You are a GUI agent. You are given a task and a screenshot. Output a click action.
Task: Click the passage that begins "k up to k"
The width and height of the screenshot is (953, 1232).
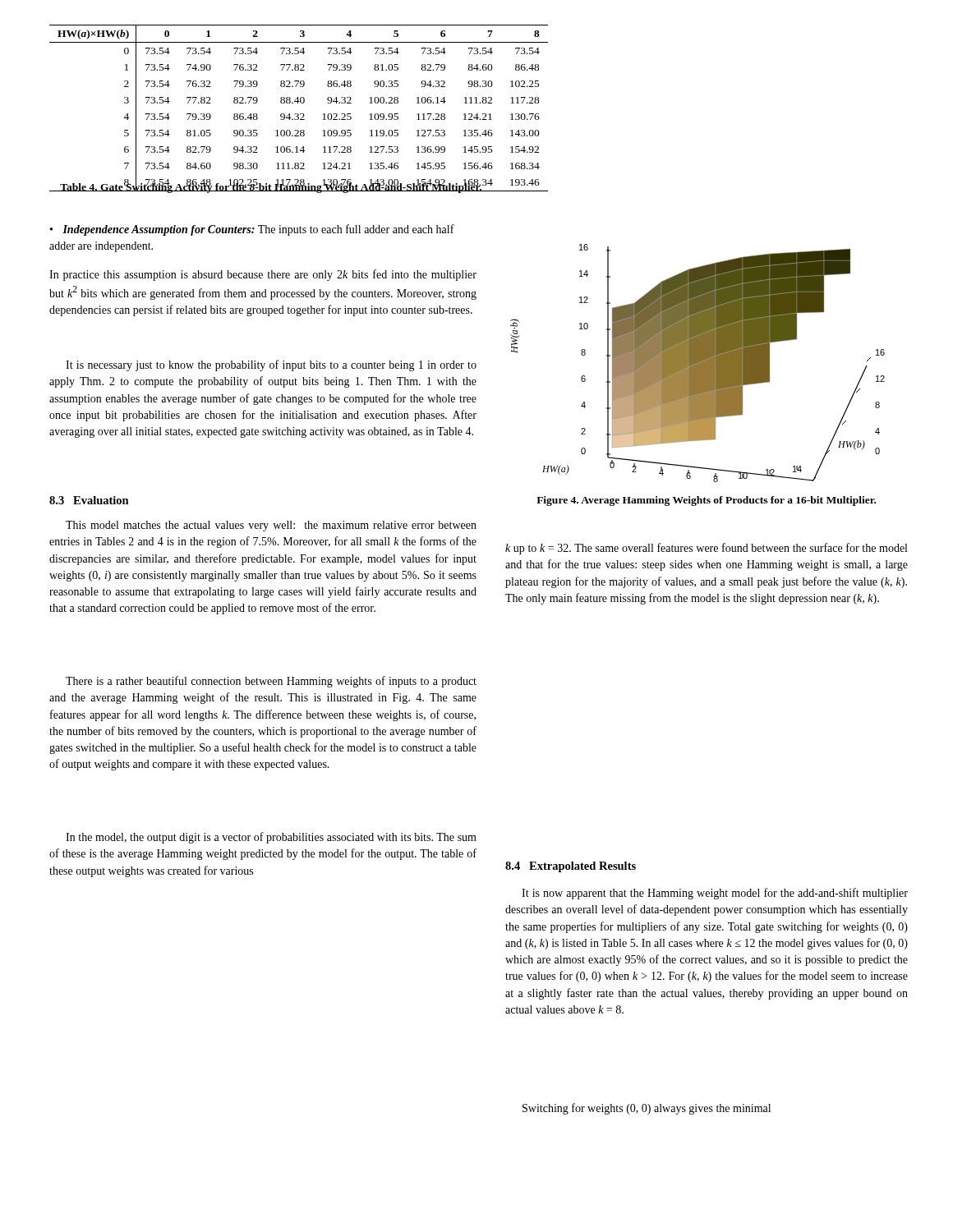[707, 573]
